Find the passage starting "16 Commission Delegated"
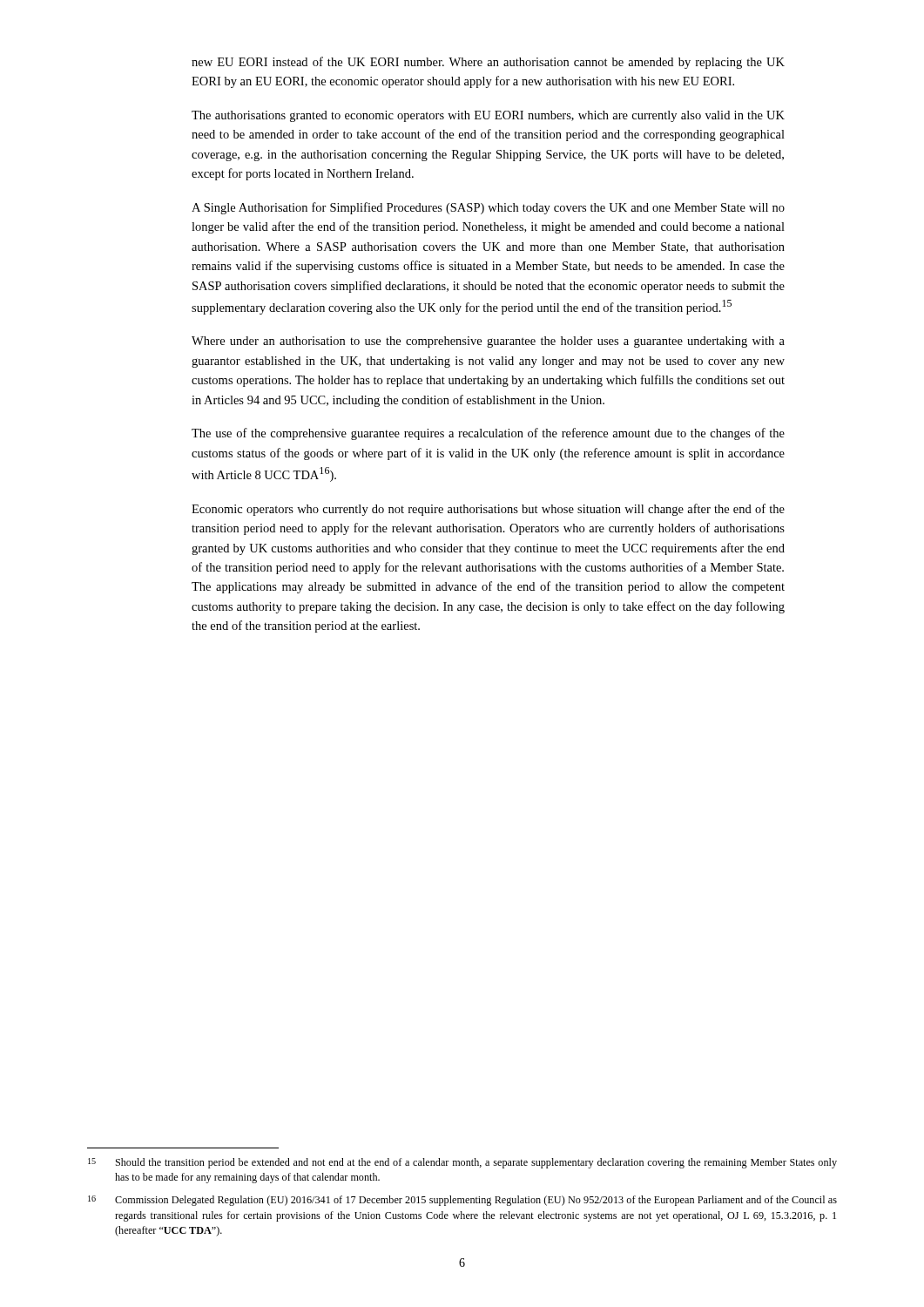This screenshot has height=1307, width=924. coord(462,1216)
